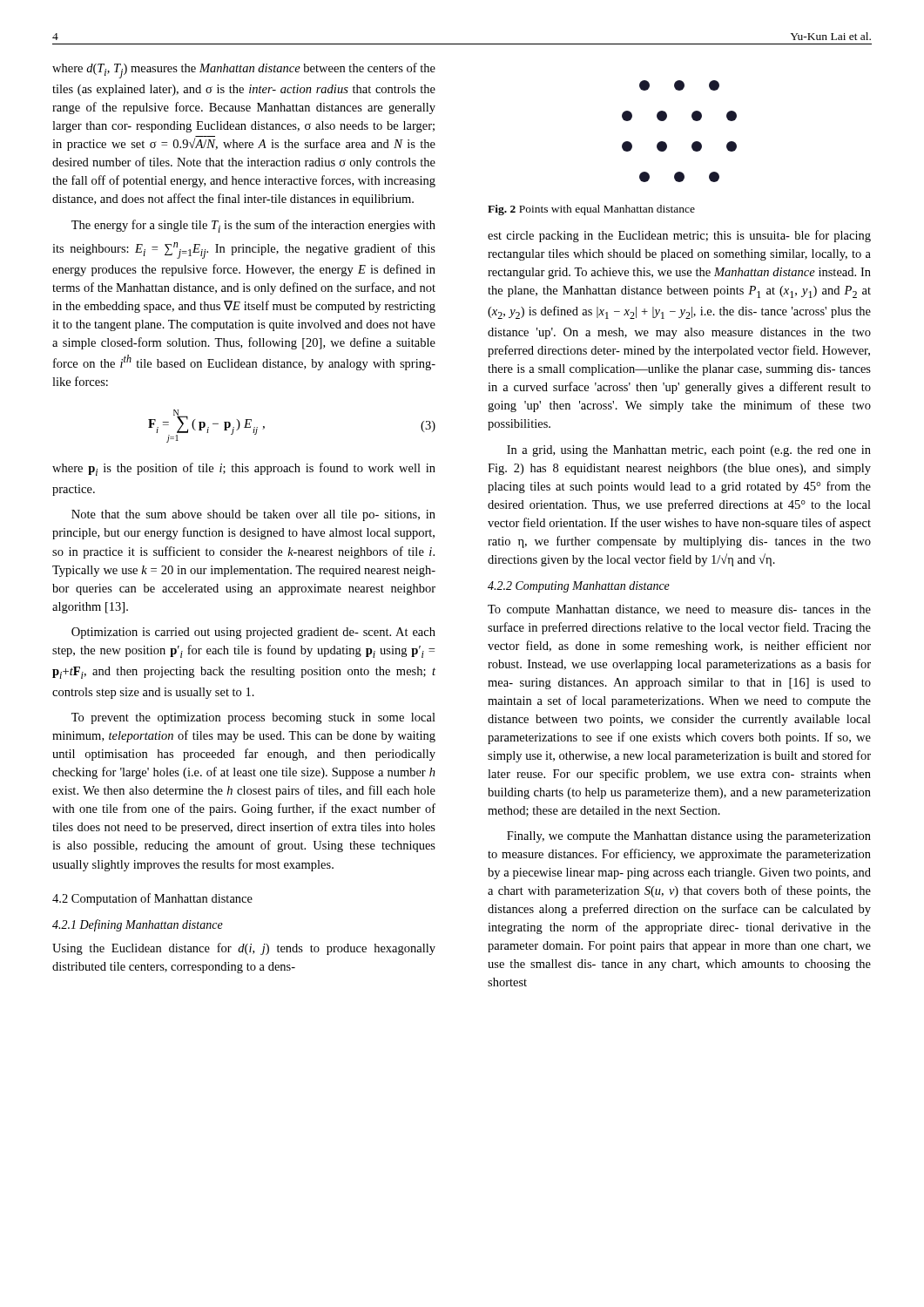This screenshot has height=1307, width=924.
Task: Click on the text block that reads "Note that the sum above should"
Action: tap(244, 561)
